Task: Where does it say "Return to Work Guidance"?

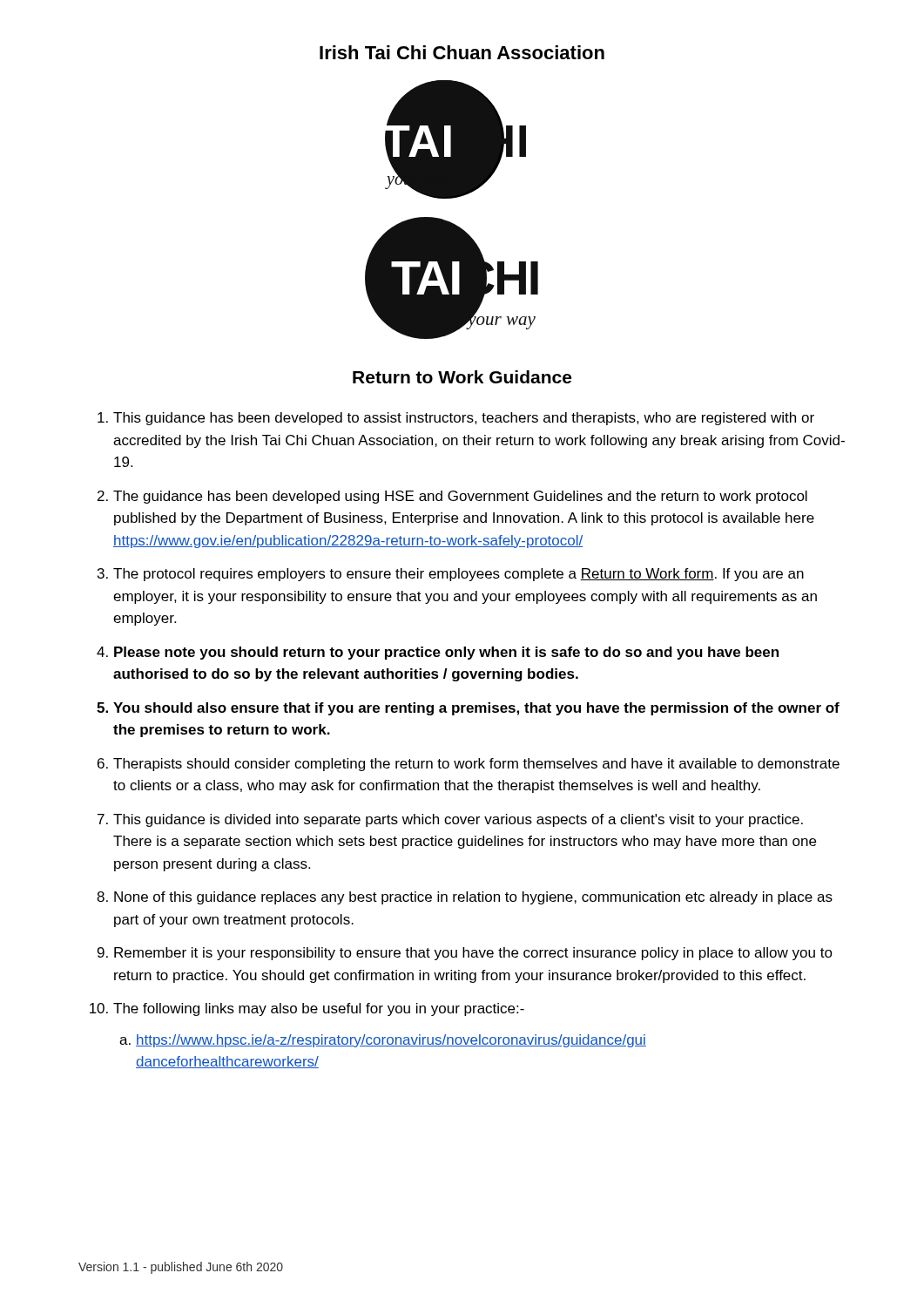Action: pos(462,377)
